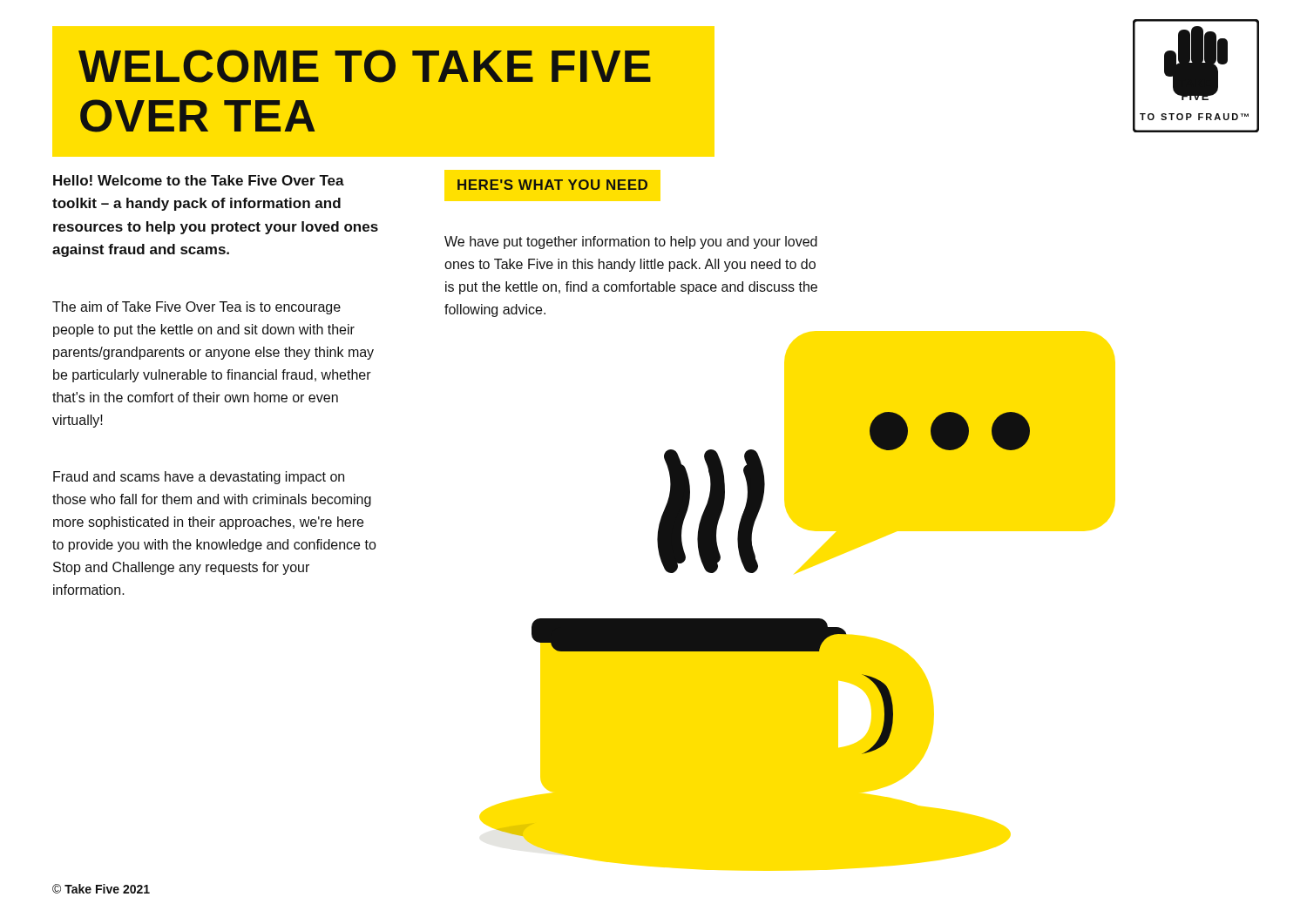This screenshot has width=1307, height=924.
Task: Click on the text block containing "We have put"
Action: pyautogui.click(x=632, y=276)
